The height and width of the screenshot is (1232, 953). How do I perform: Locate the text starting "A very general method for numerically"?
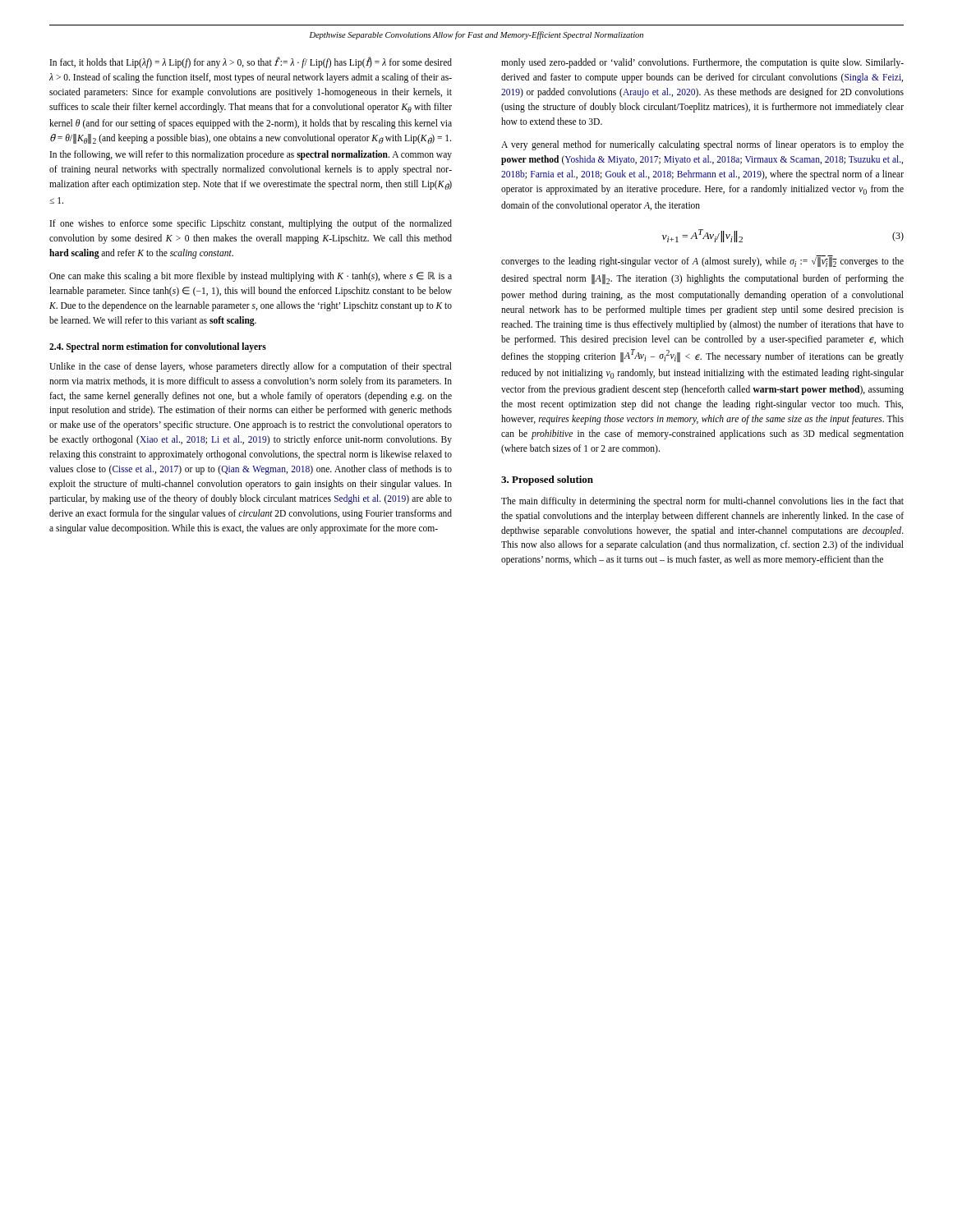[x=702, y=175]
